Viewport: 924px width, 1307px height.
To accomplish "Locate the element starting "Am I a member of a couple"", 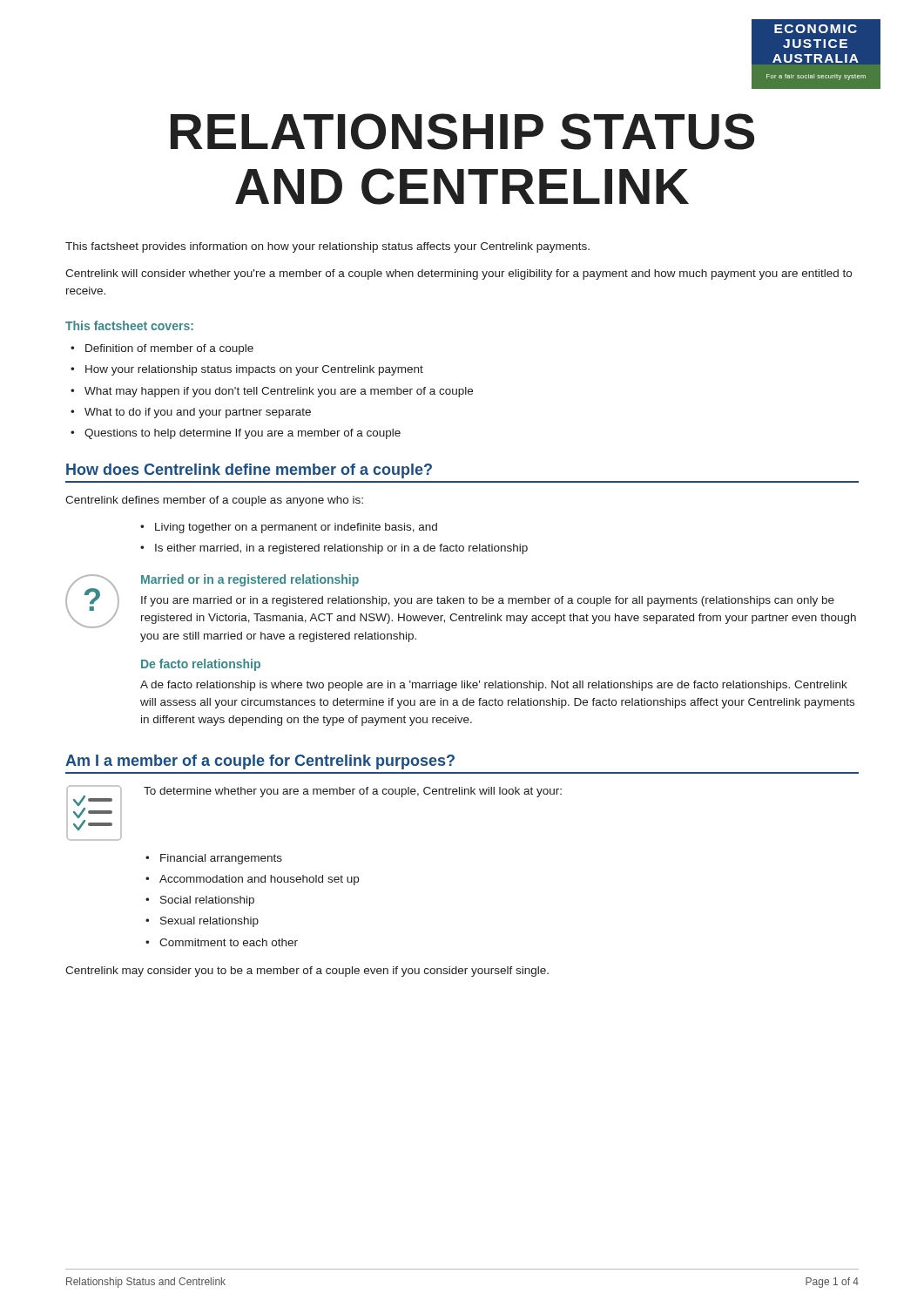I will 260,760.
